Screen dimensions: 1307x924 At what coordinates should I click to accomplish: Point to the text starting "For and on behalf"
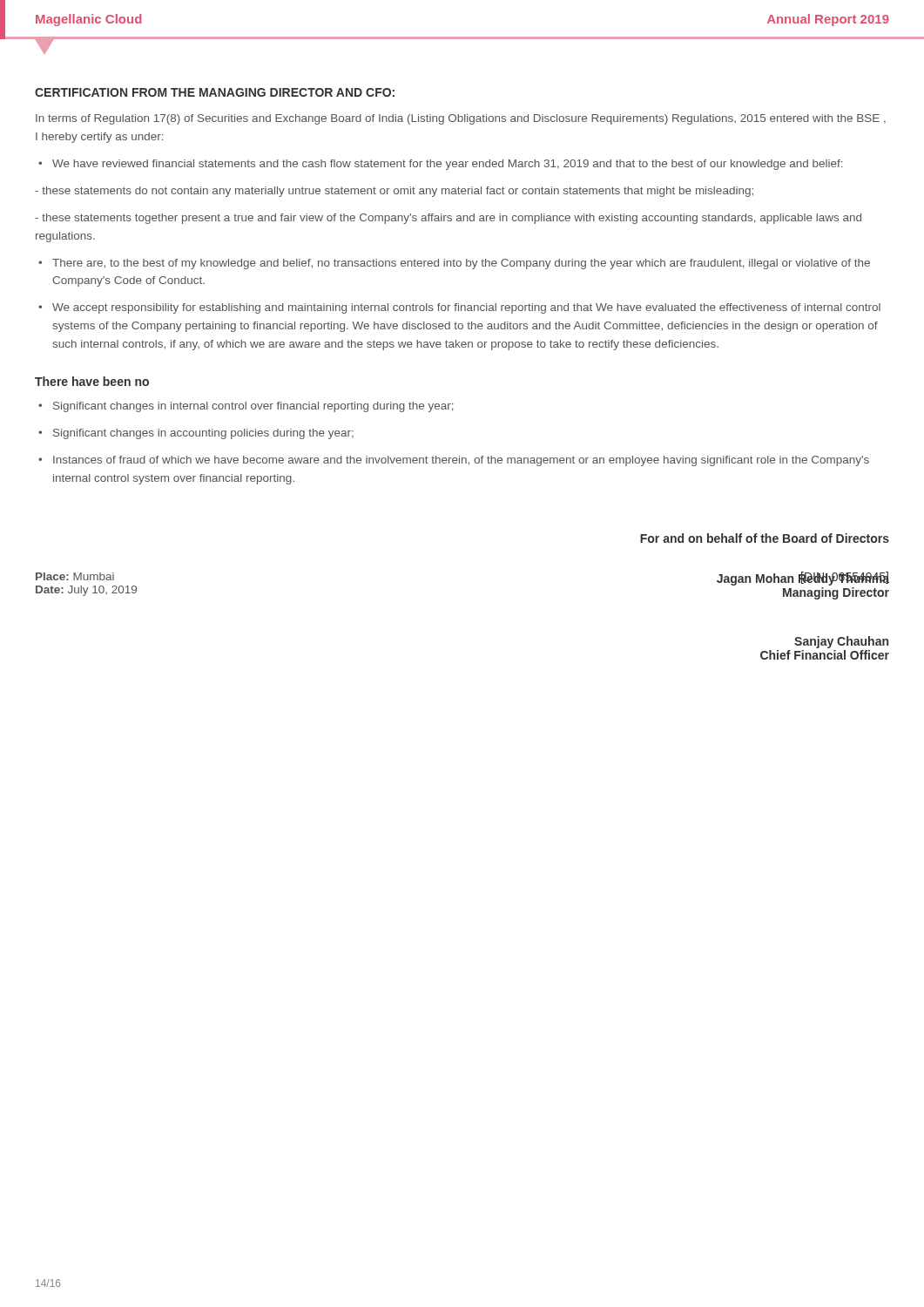765,538
